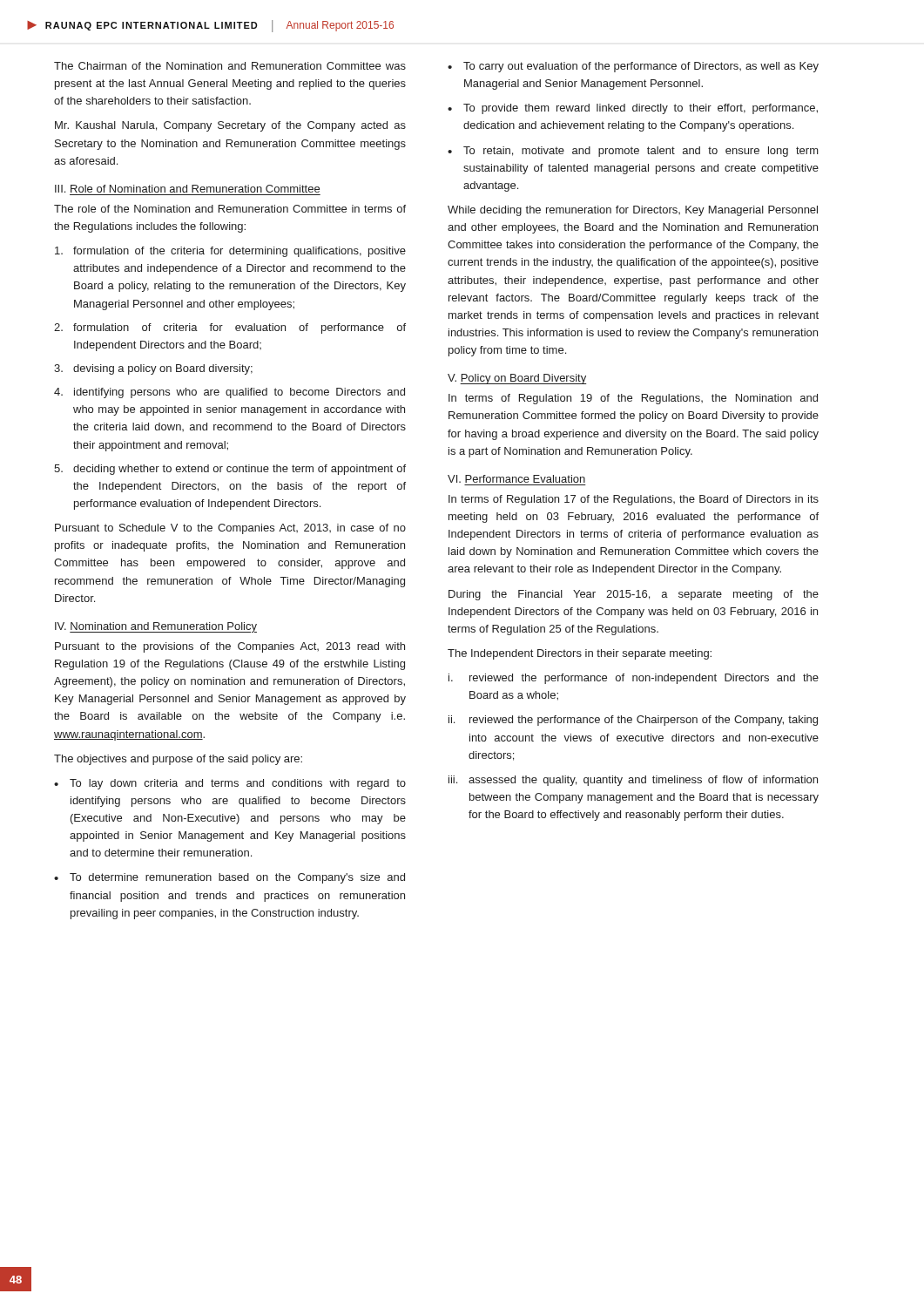Screen dimensions: 1307x924
Task: Select the list item that says "• To lay down"
Action: click(230, 818)
